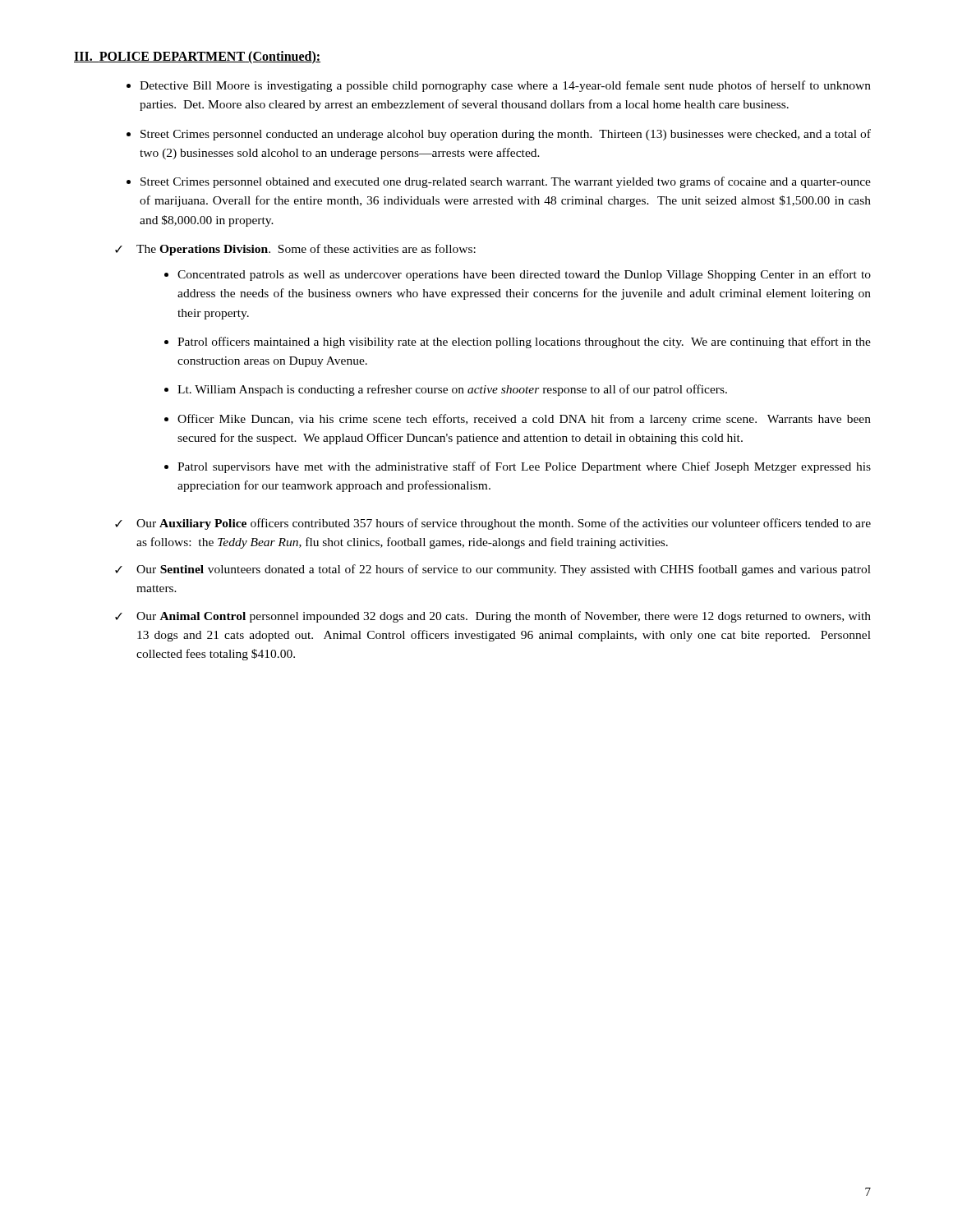Navigate to the block starting "✓ Our Animal Control"
This screenshot has height=1232, width=953.
click(492, 634)
